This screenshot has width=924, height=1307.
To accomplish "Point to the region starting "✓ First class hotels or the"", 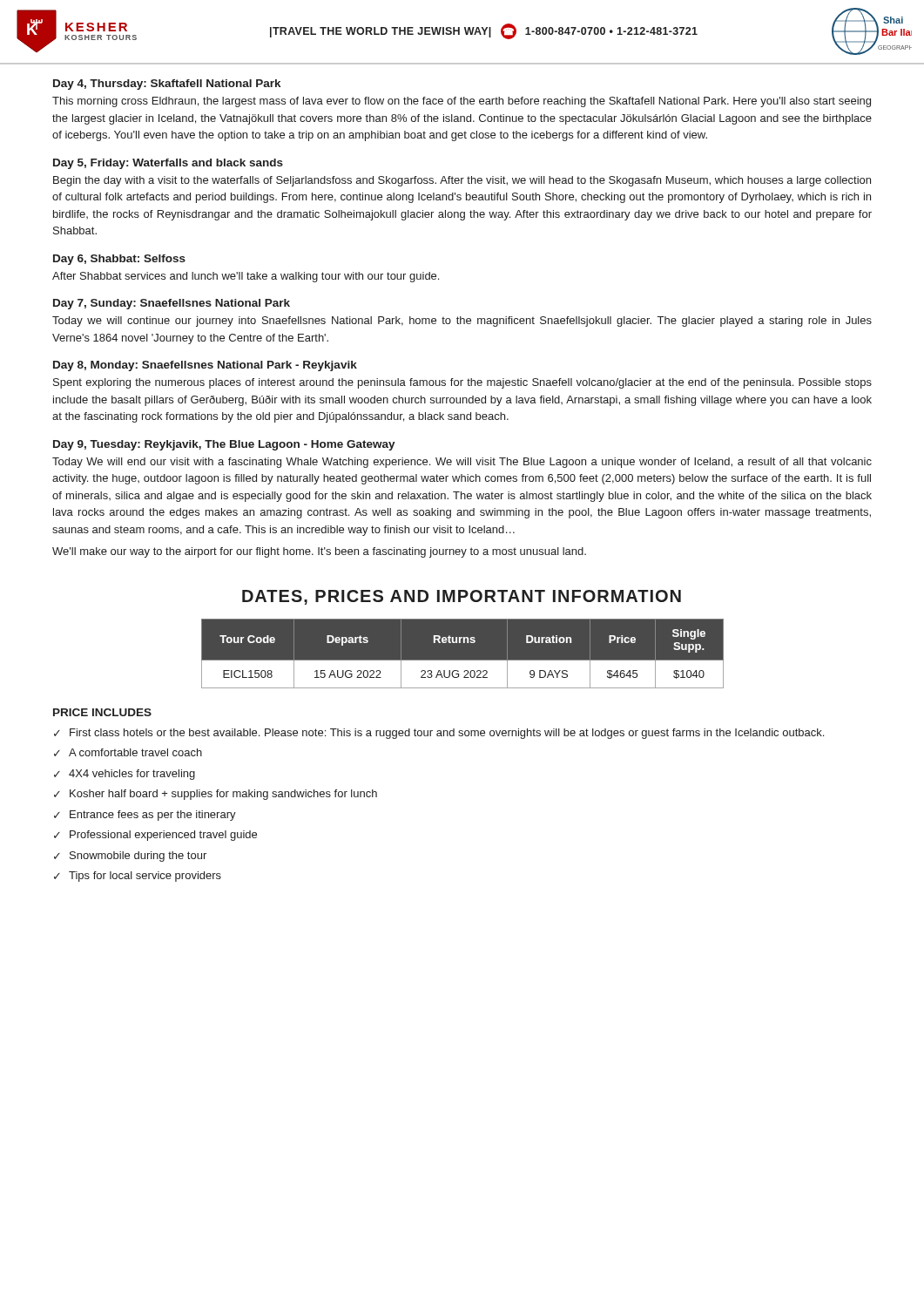I will click(x=439, y=733).
